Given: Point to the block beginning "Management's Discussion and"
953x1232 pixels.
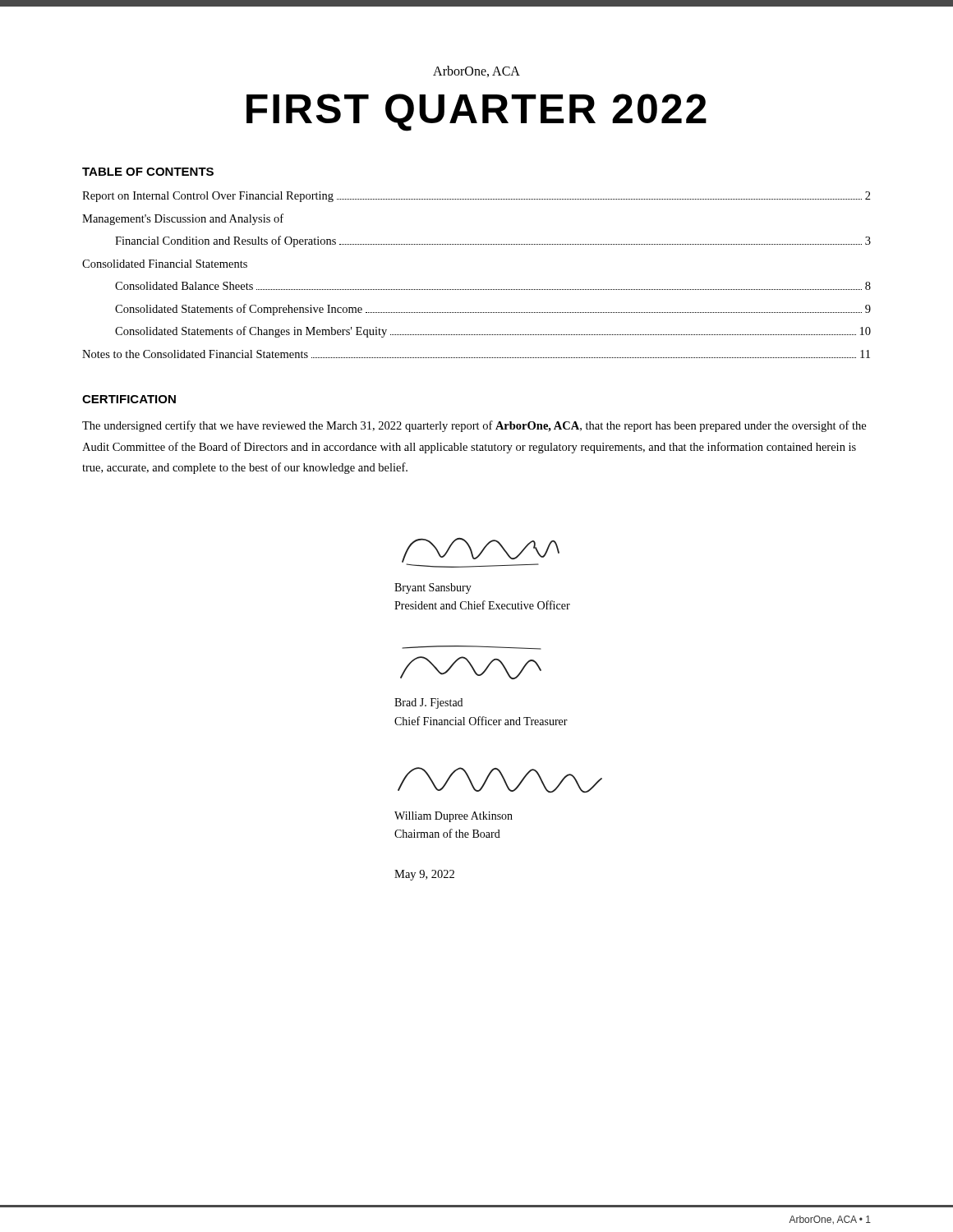Looking at the screenshot, I should coord(183,218).
